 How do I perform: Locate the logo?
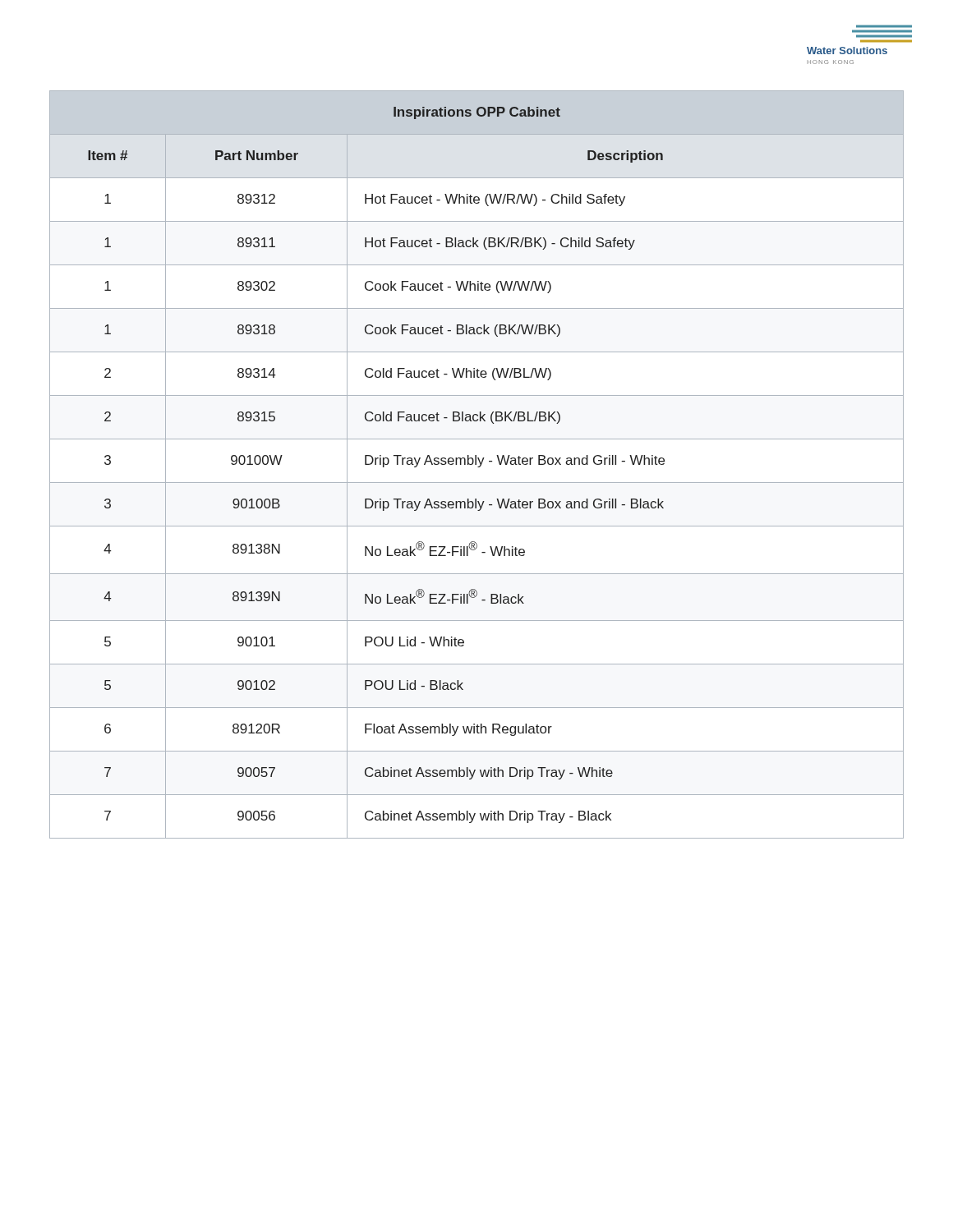tap(860, 46)
